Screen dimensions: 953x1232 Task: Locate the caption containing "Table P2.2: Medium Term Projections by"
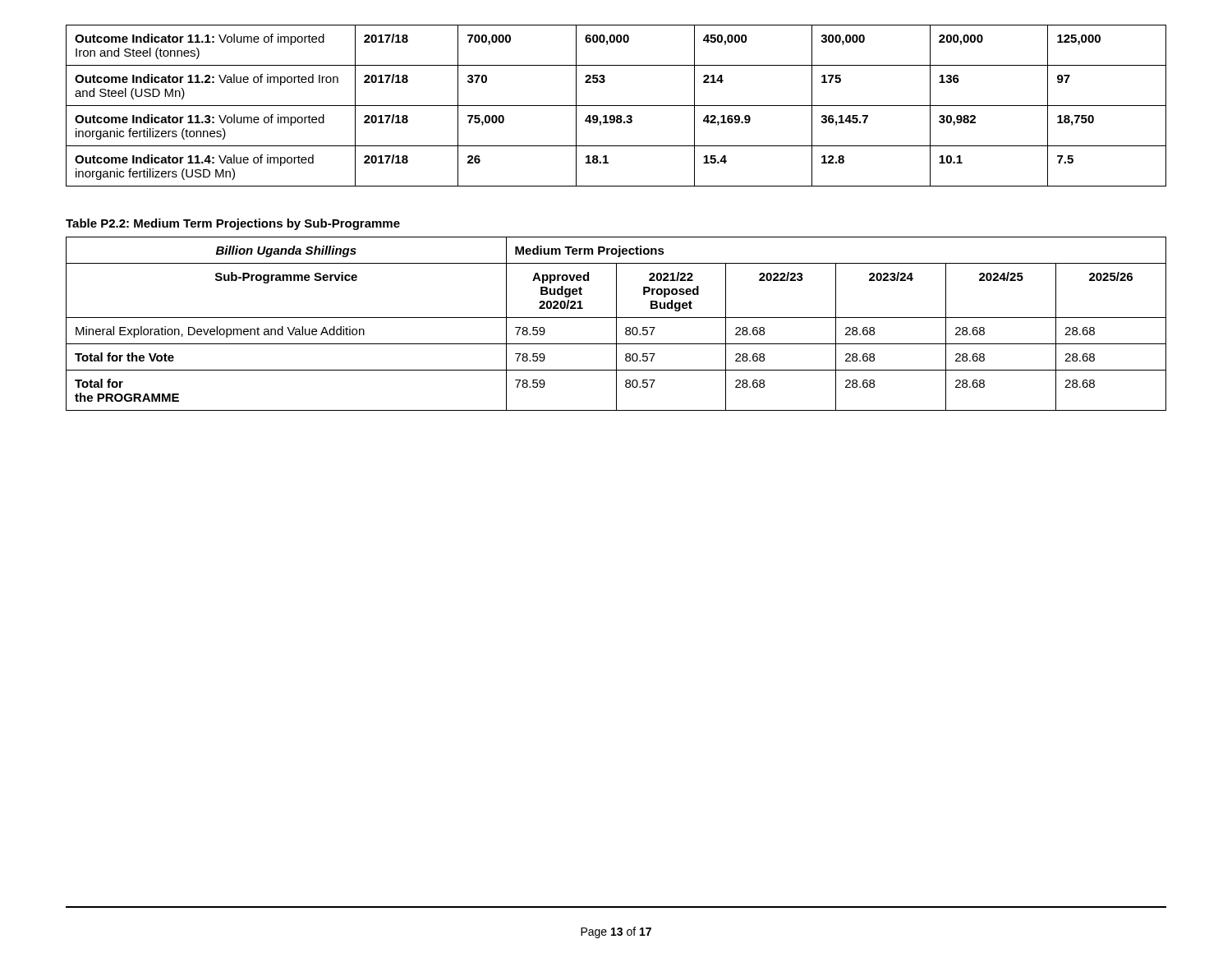click(233, 223)
